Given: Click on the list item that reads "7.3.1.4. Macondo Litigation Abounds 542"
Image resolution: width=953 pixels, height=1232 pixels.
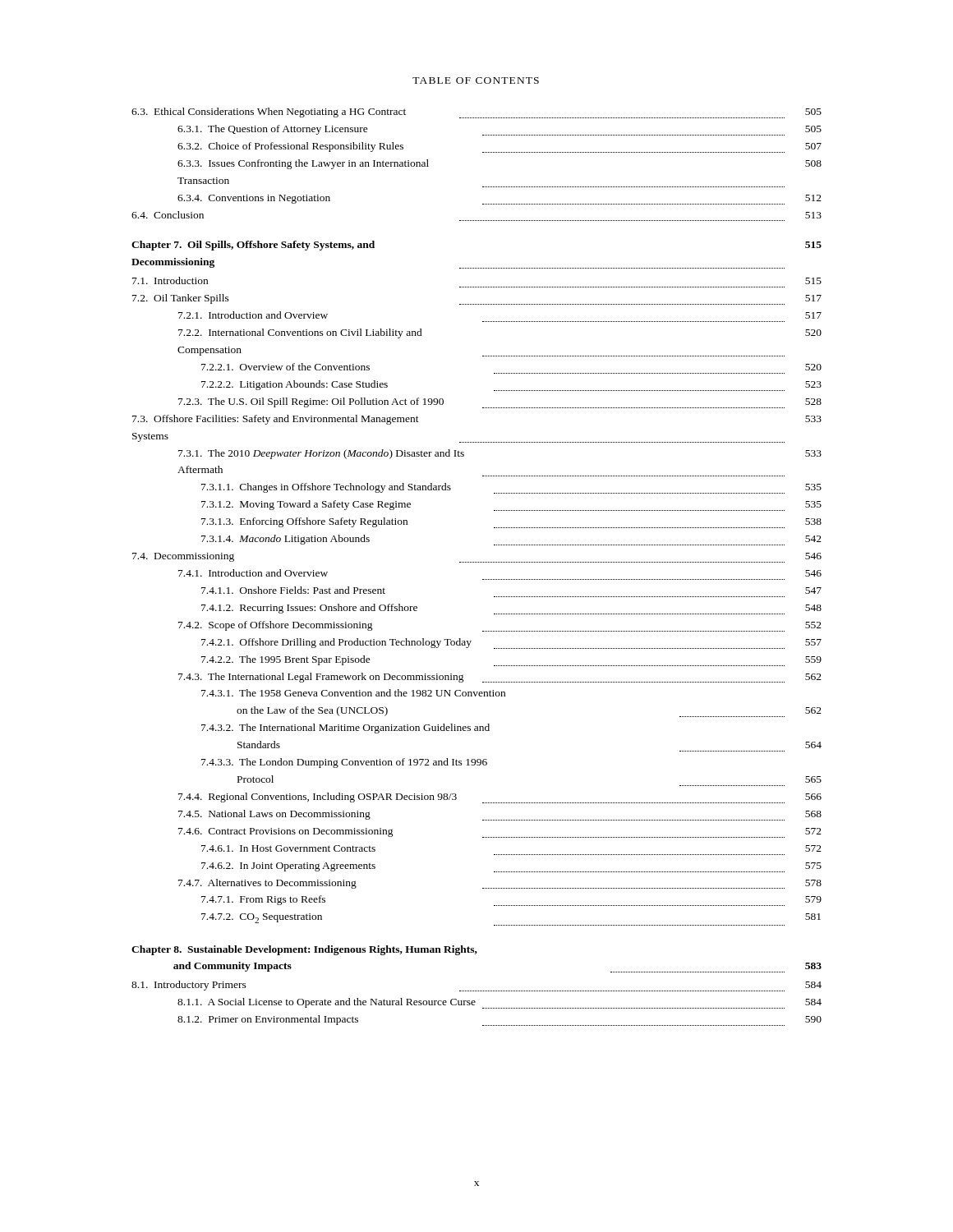Looking at the screenshot, I should point(511,539).
